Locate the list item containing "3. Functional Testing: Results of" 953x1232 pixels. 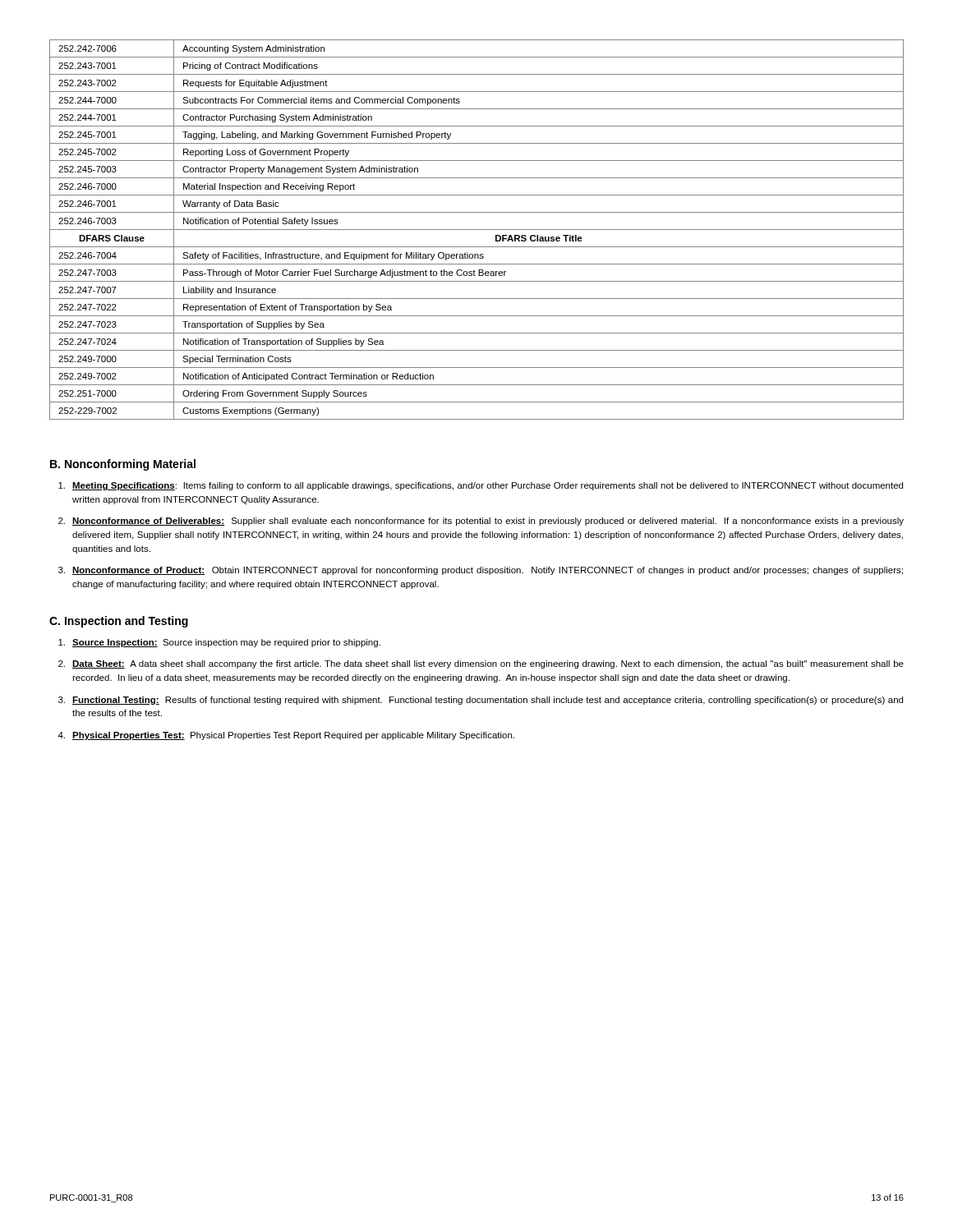coord(476,707)
